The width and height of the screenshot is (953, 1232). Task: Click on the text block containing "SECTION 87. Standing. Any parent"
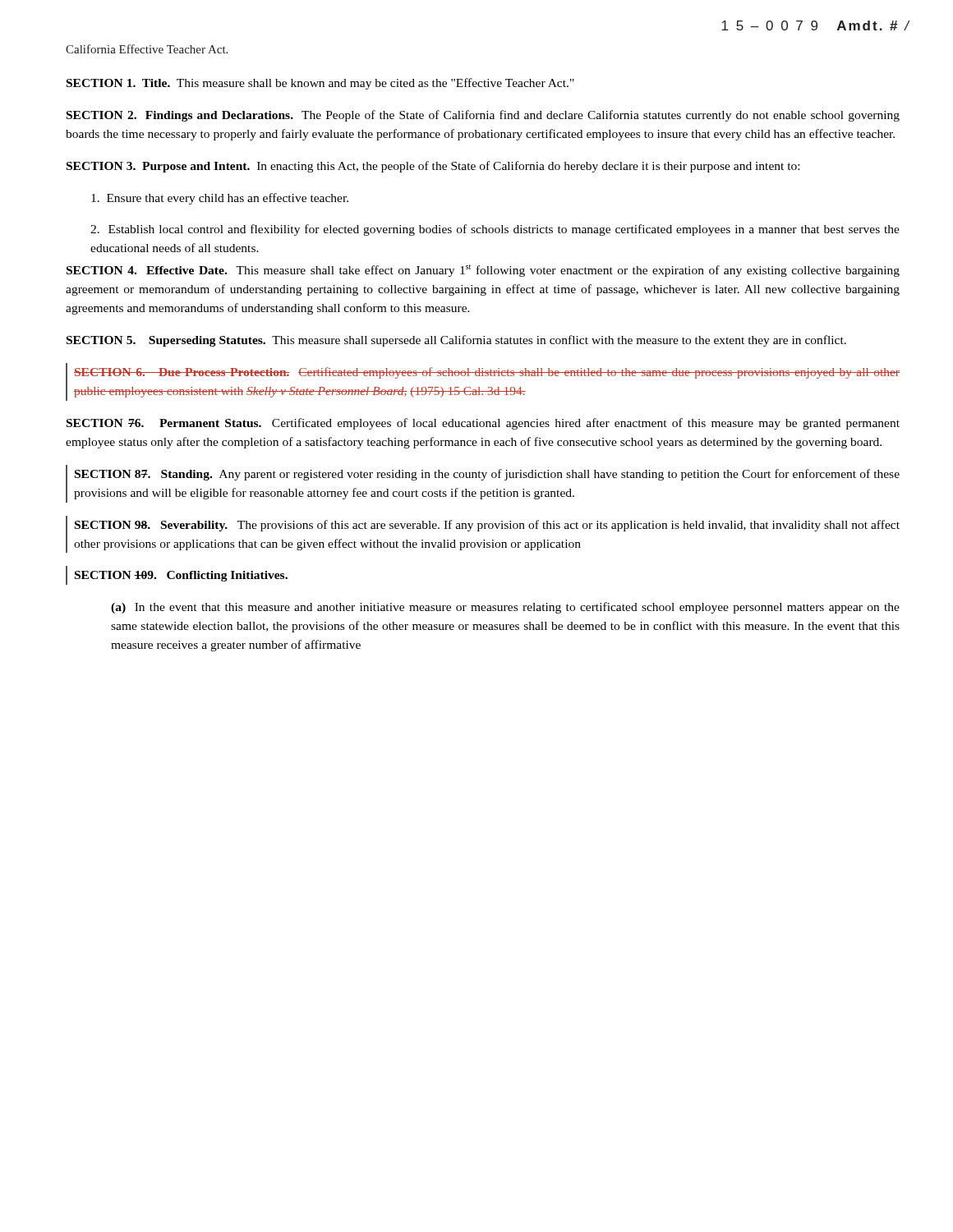(487, 483)
